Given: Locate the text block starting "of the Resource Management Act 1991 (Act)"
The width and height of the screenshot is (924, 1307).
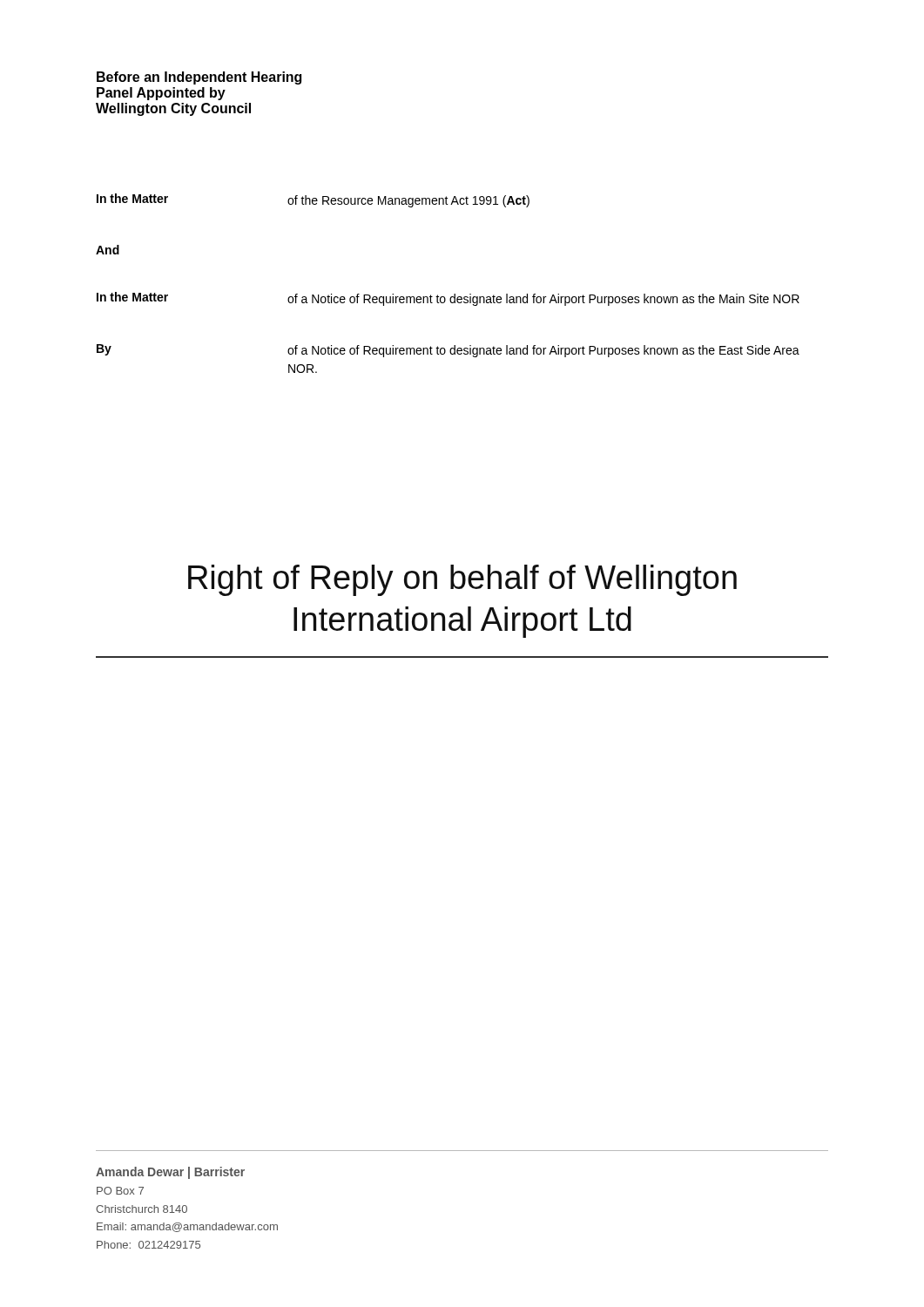Looking at the screenshot, I should click(409, 200).
